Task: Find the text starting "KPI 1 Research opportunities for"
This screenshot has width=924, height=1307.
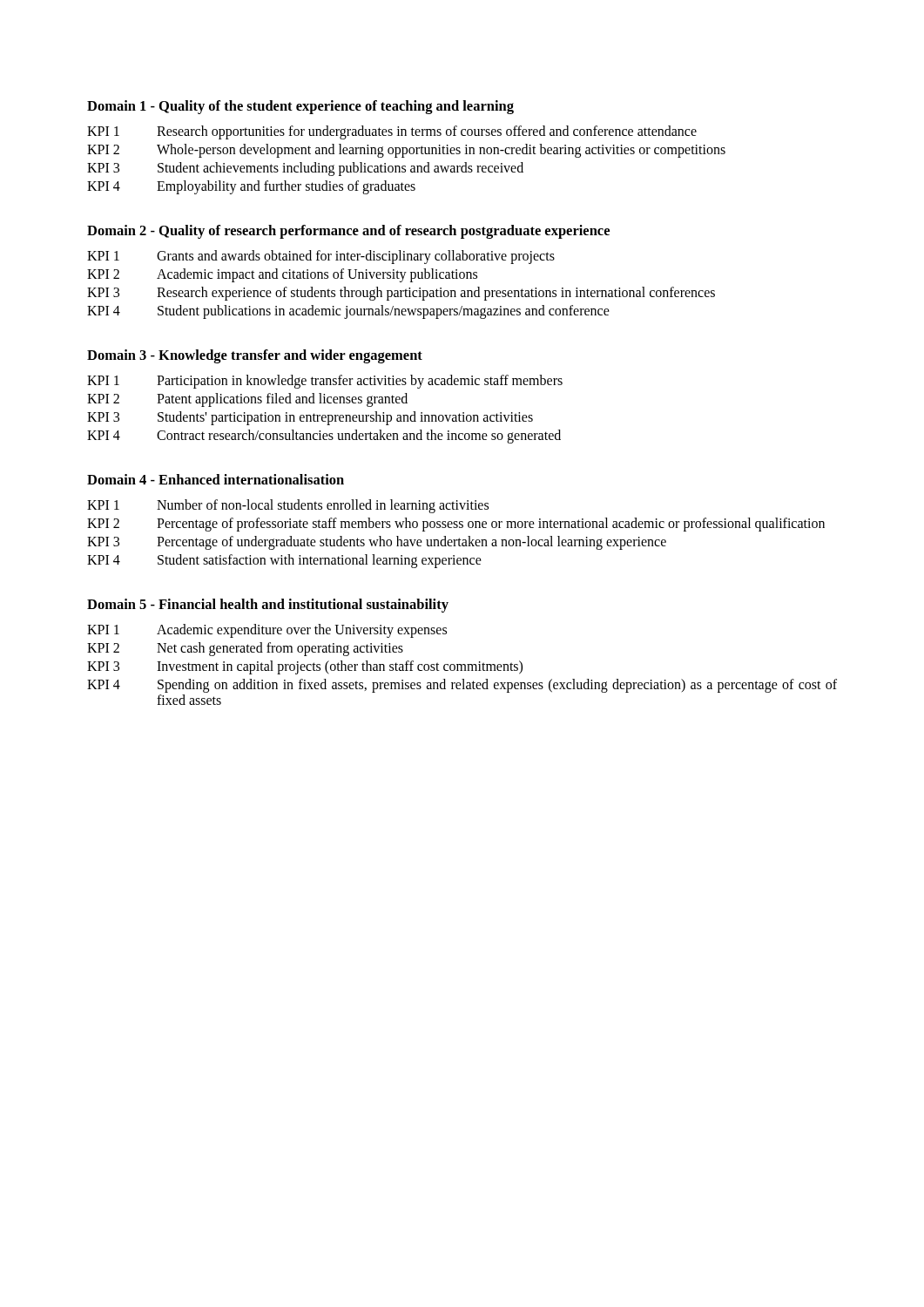Action: [462, 132]
